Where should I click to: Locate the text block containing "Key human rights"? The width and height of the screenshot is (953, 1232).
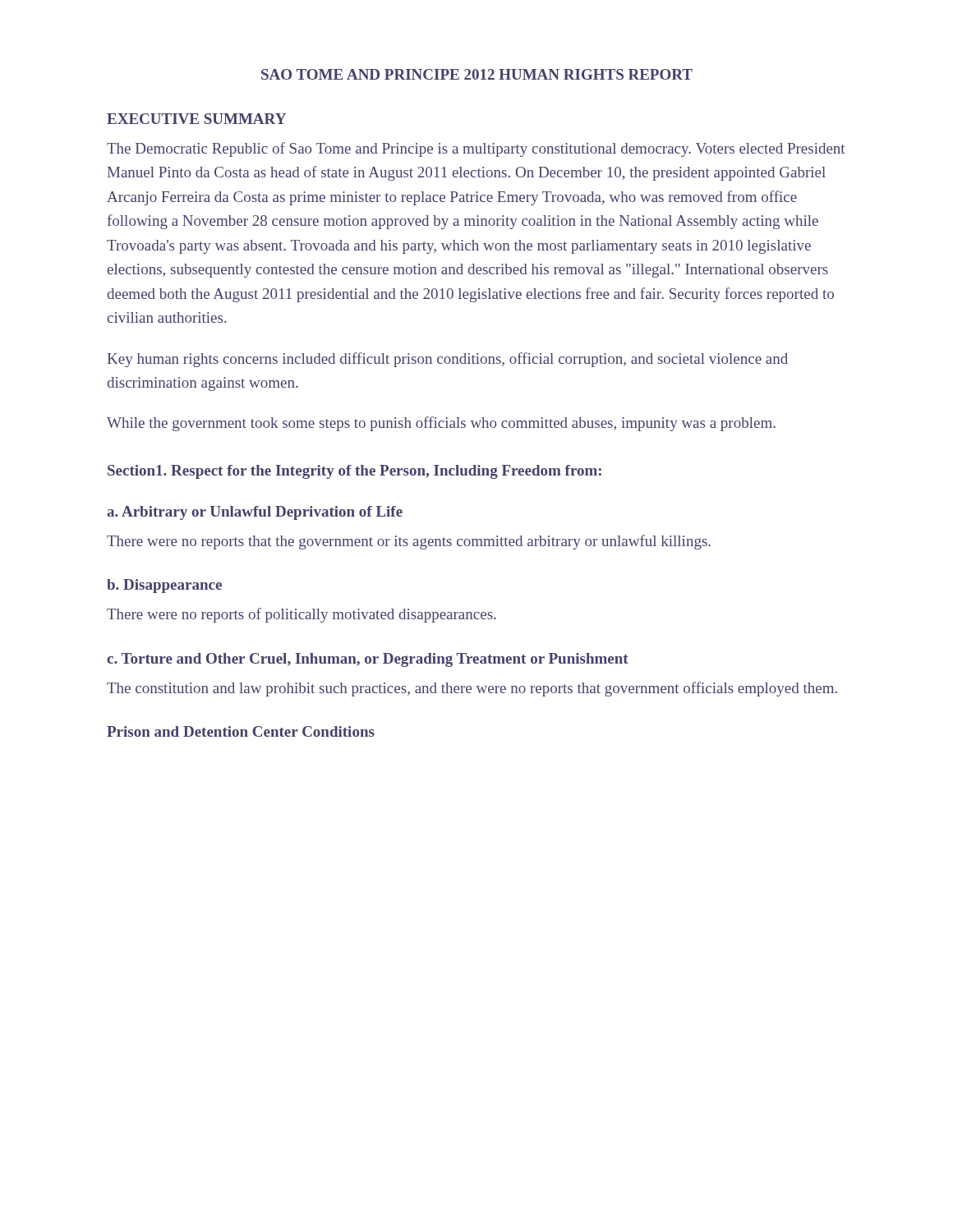pos(476,370)
